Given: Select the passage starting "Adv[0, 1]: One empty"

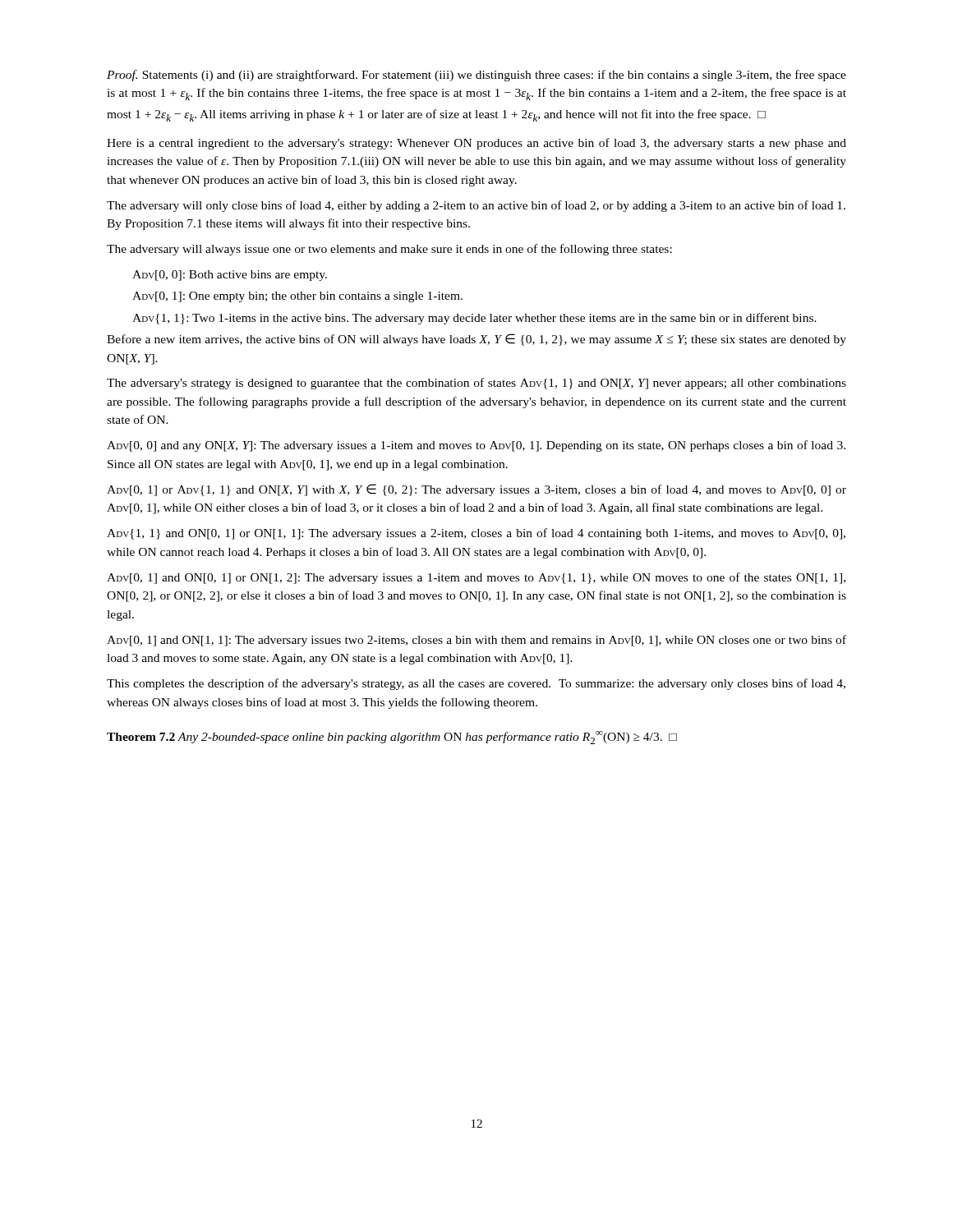Looking at the screenshot, I should [297, 297].
